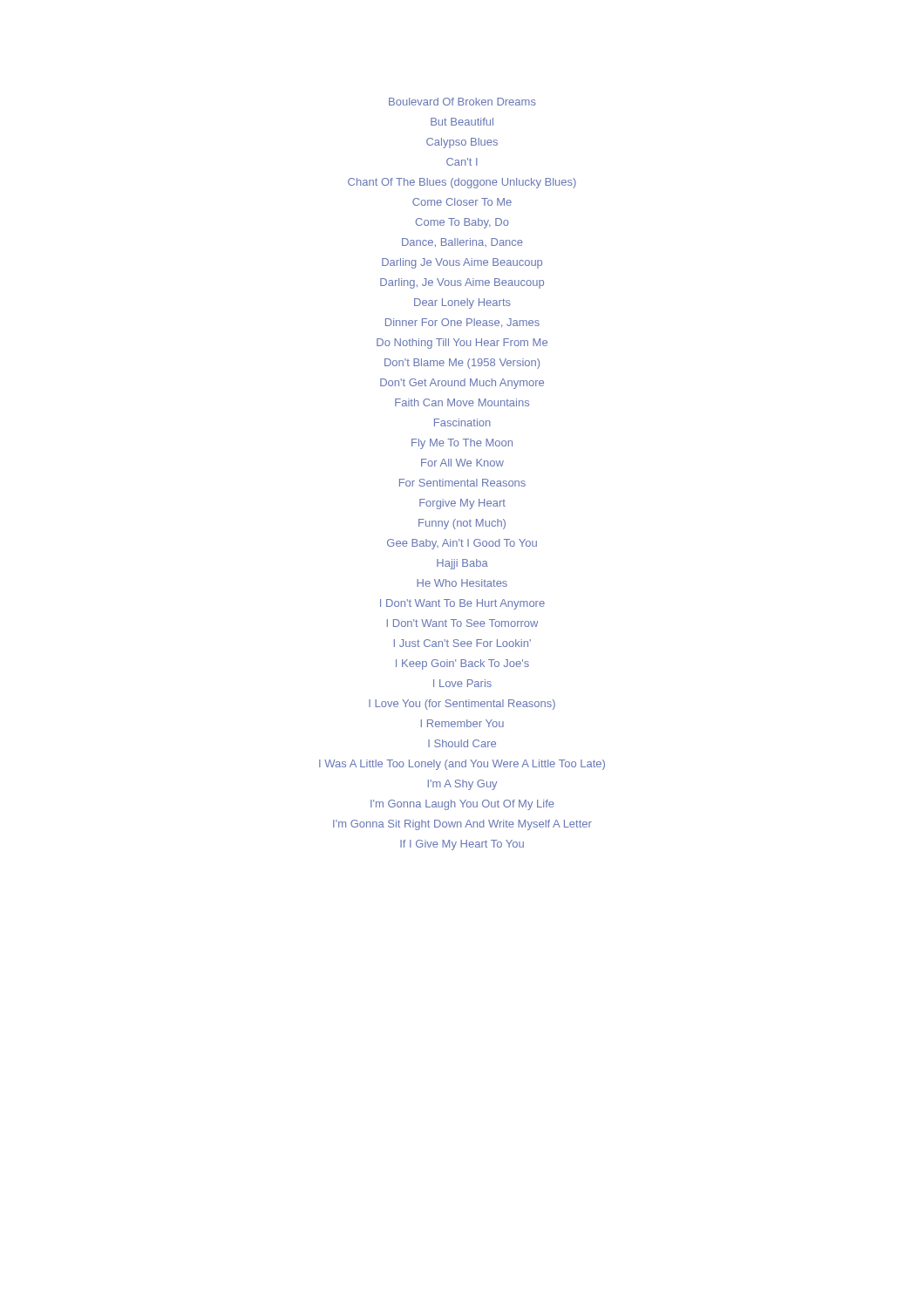
Task: Click on the list item that reads "I'm Gonna Laugh You Out Of My"
Action: (462, 804)
